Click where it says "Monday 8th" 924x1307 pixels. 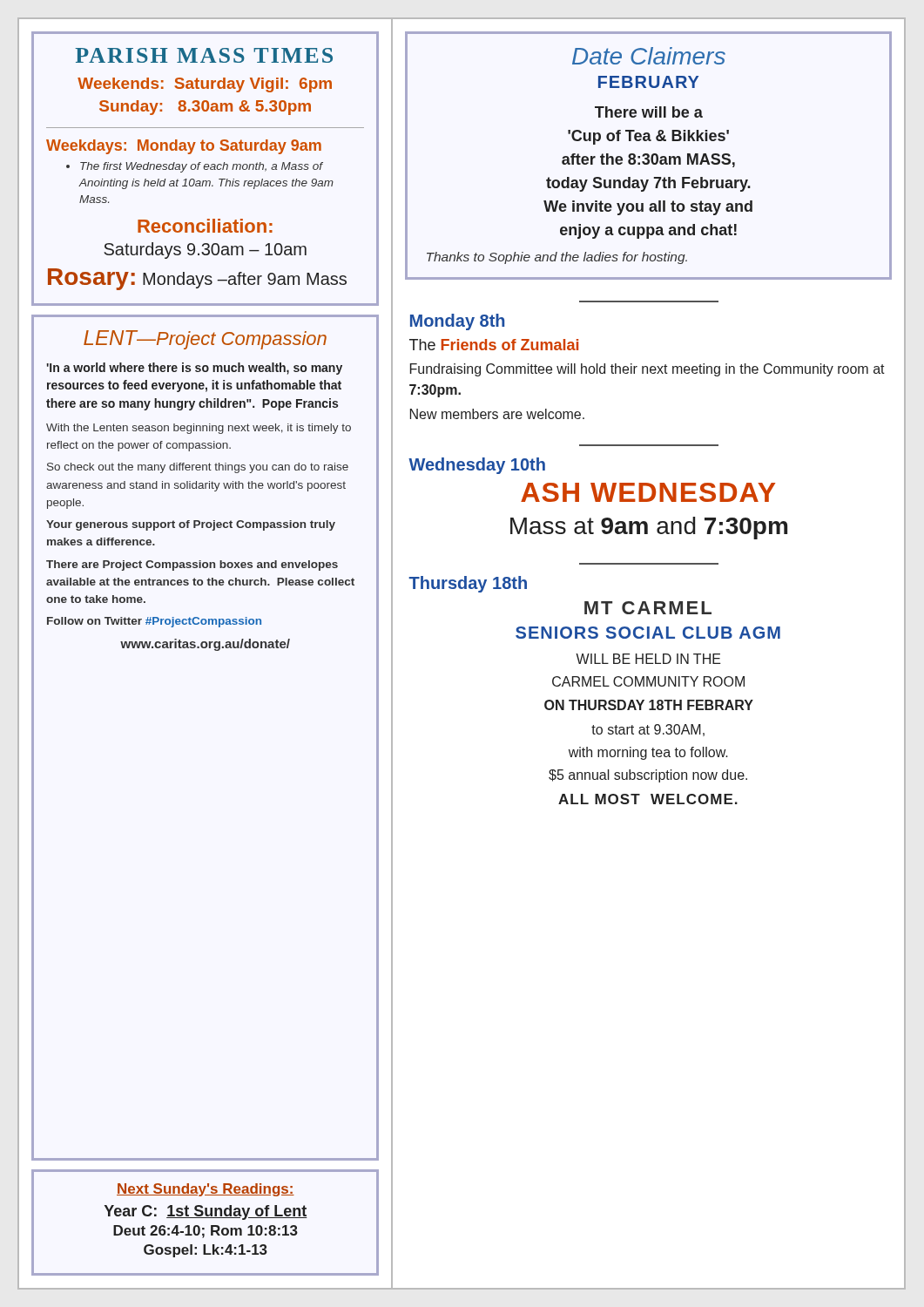(x=457, y=322)
